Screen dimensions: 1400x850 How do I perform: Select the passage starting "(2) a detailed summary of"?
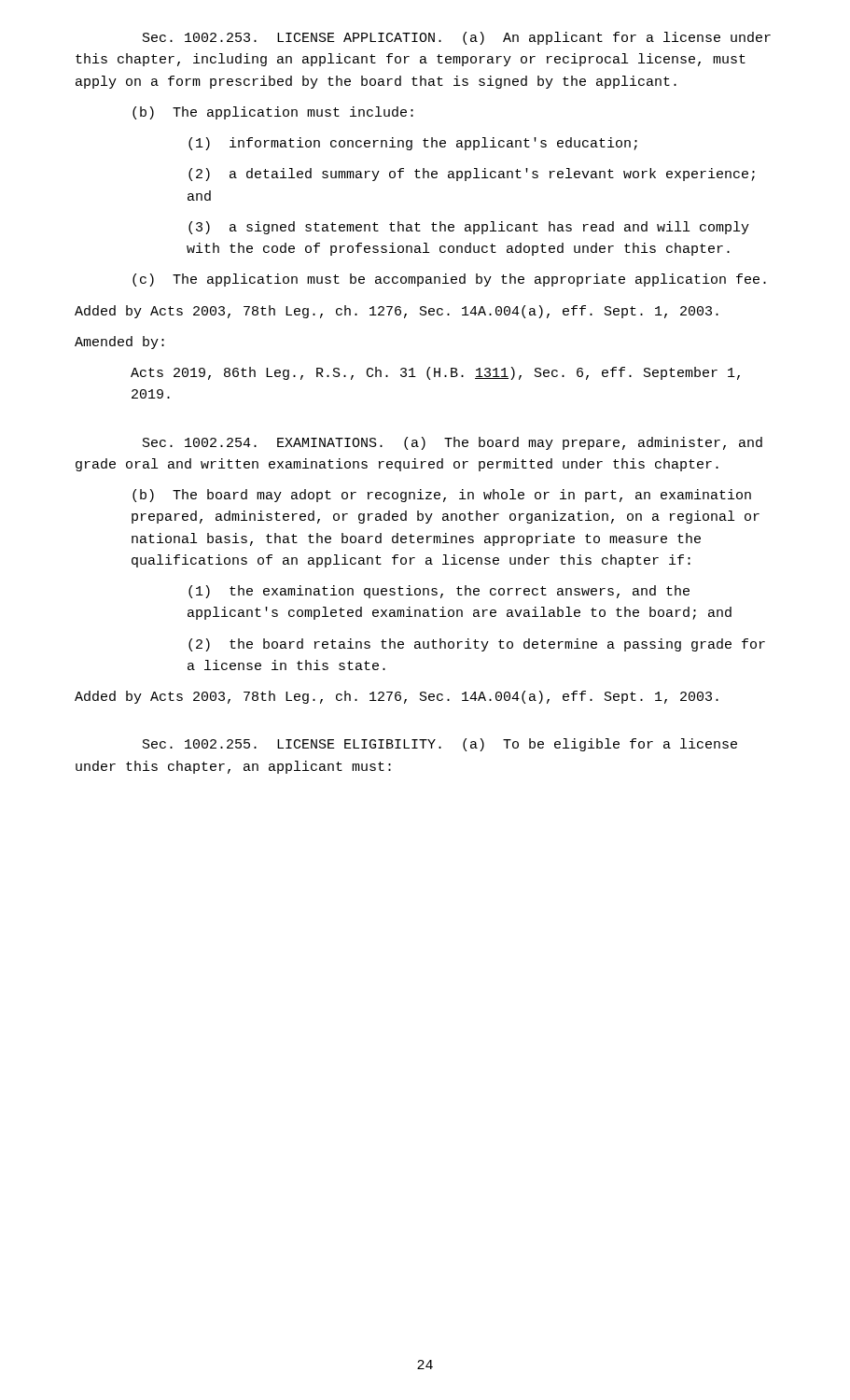(x=481, y=186)
